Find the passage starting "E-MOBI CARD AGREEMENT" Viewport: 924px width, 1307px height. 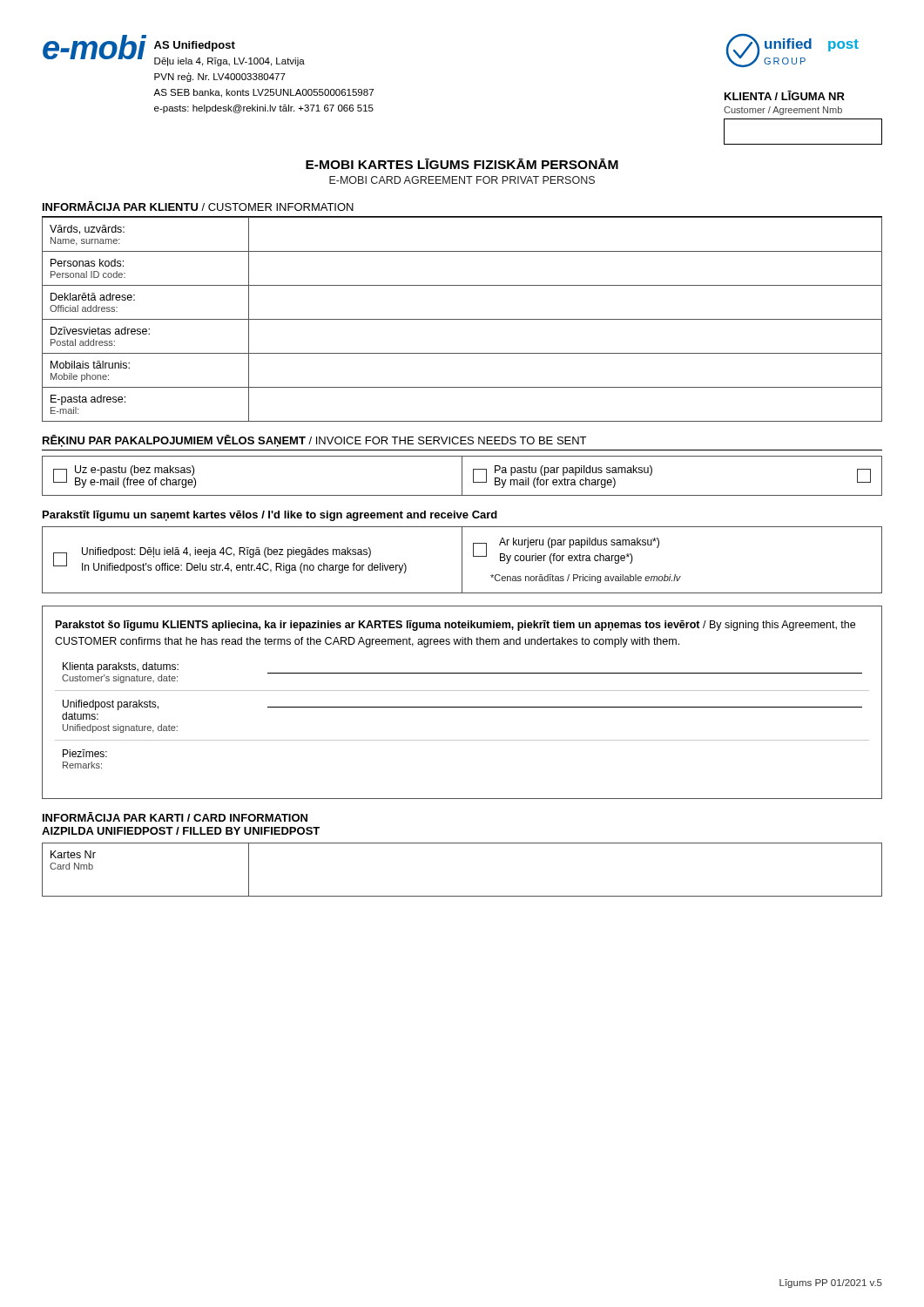coord(462,180)
